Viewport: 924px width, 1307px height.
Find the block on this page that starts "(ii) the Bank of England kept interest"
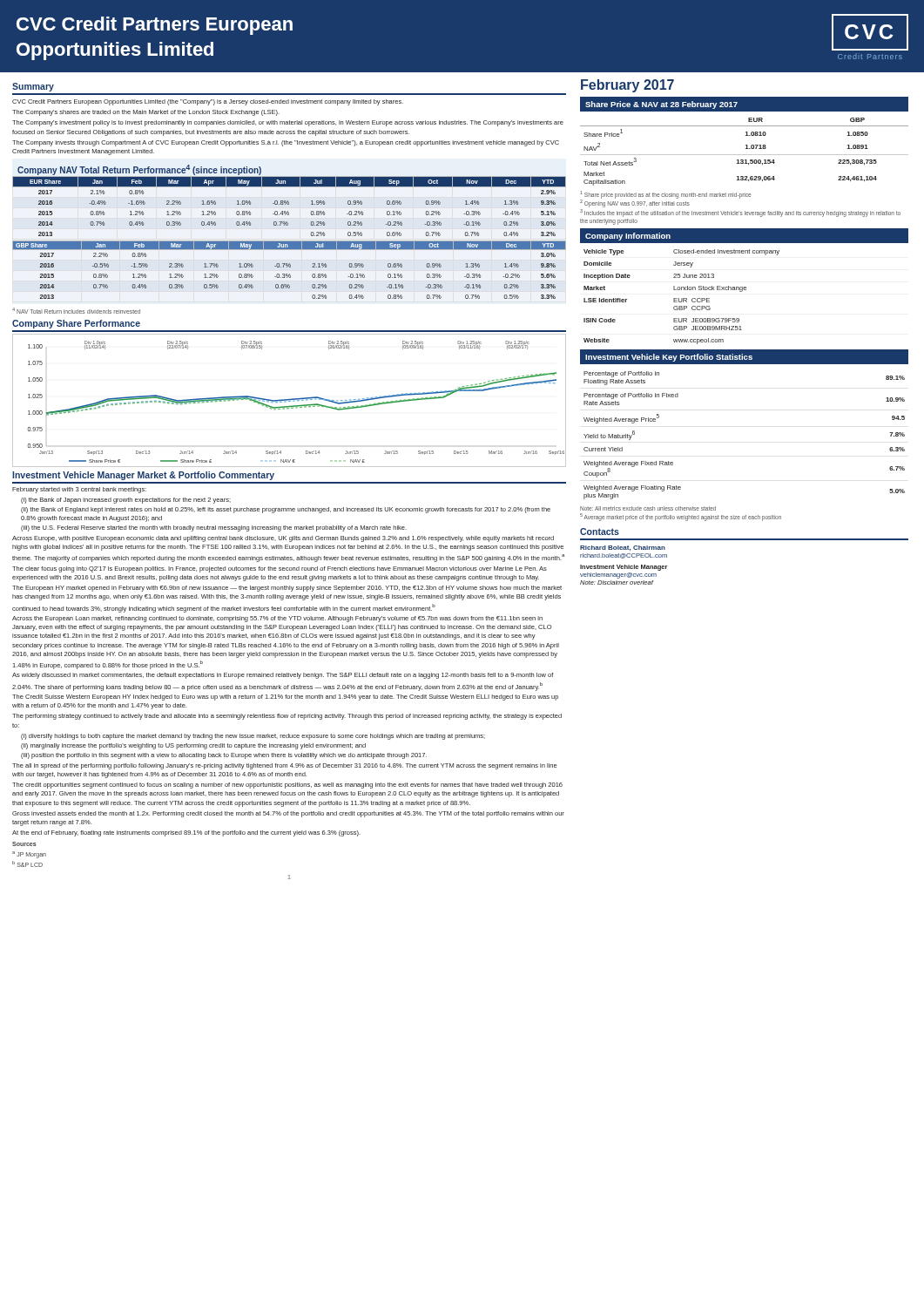click(x=286, y=514)
